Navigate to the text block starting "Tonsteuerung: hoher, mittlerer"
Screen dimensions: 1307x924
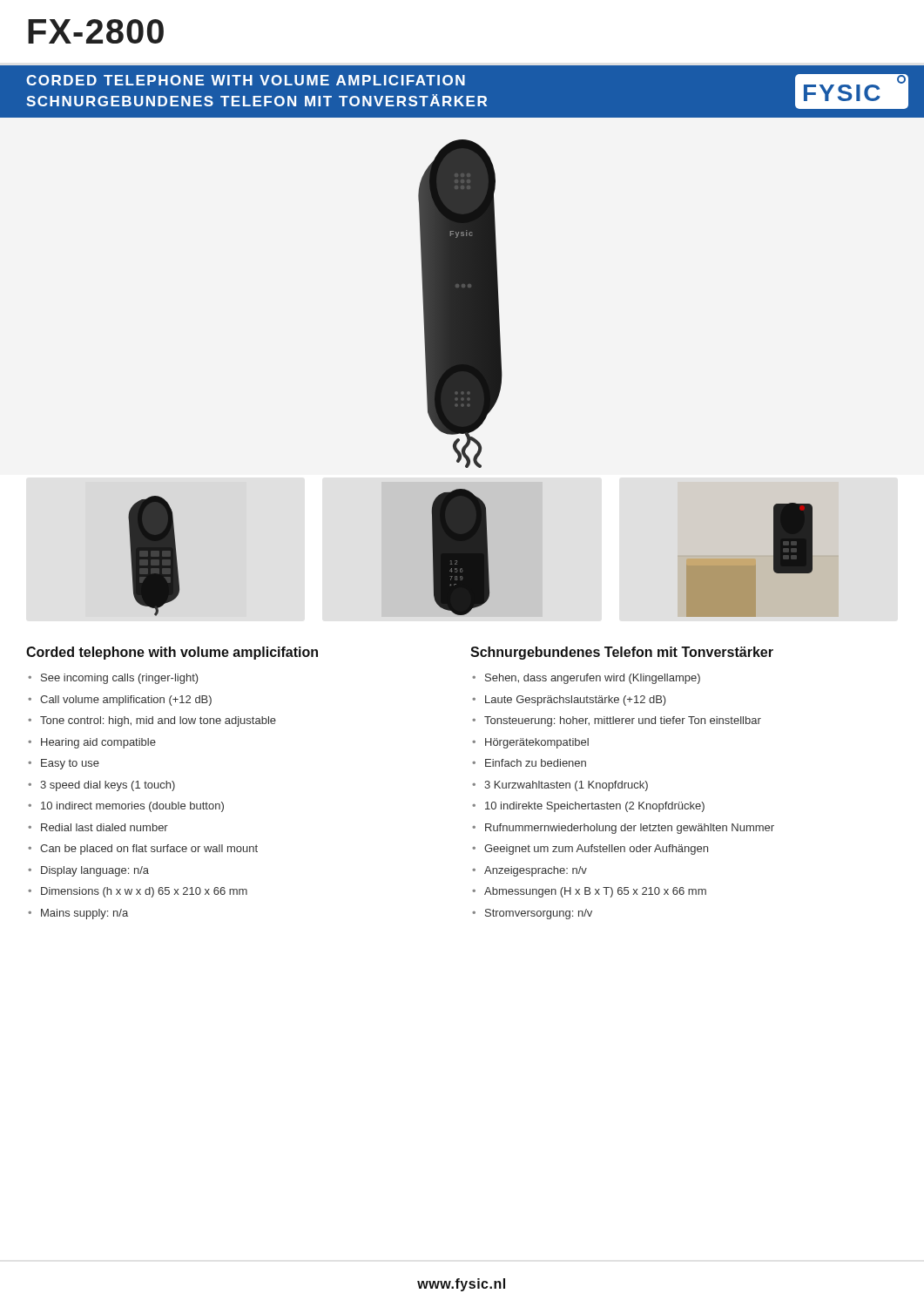tap(623, 720)
